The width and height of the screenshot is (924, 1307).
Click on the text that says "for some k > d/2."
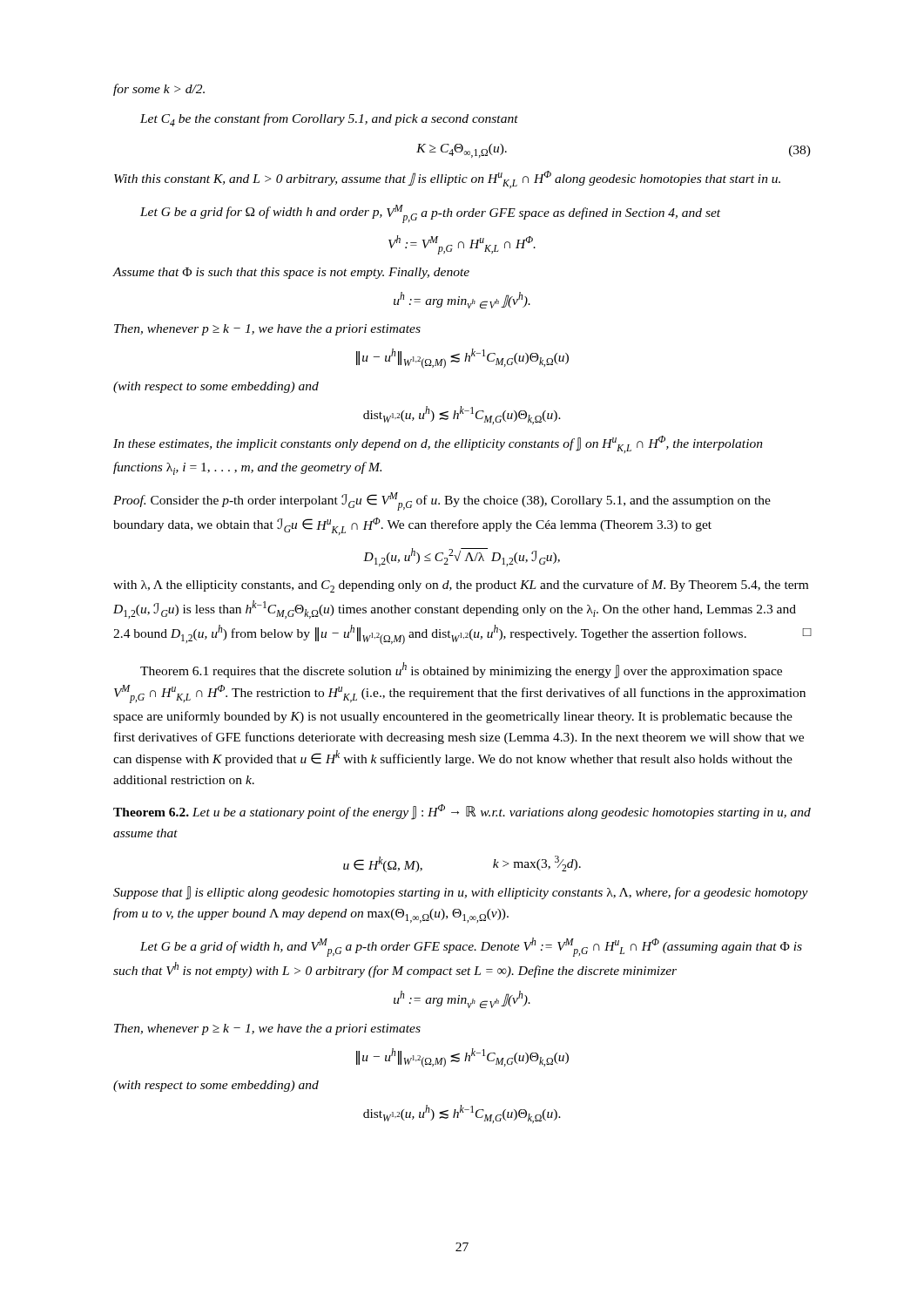pyautogui.click(x=160, y=88)
